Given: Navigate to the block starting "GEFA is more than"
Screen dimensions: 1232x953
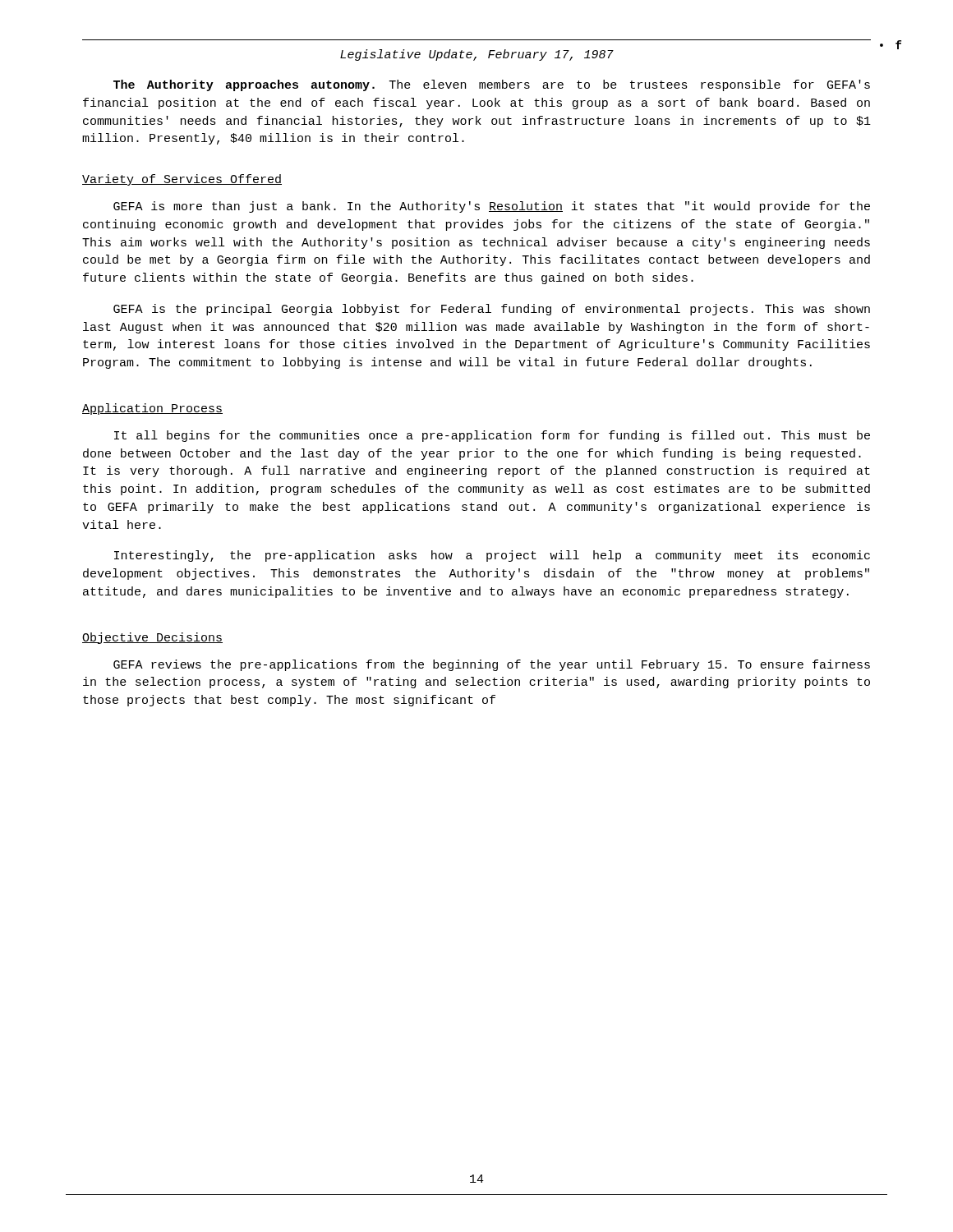Looking at the screenshot, I should coord(476,243).
